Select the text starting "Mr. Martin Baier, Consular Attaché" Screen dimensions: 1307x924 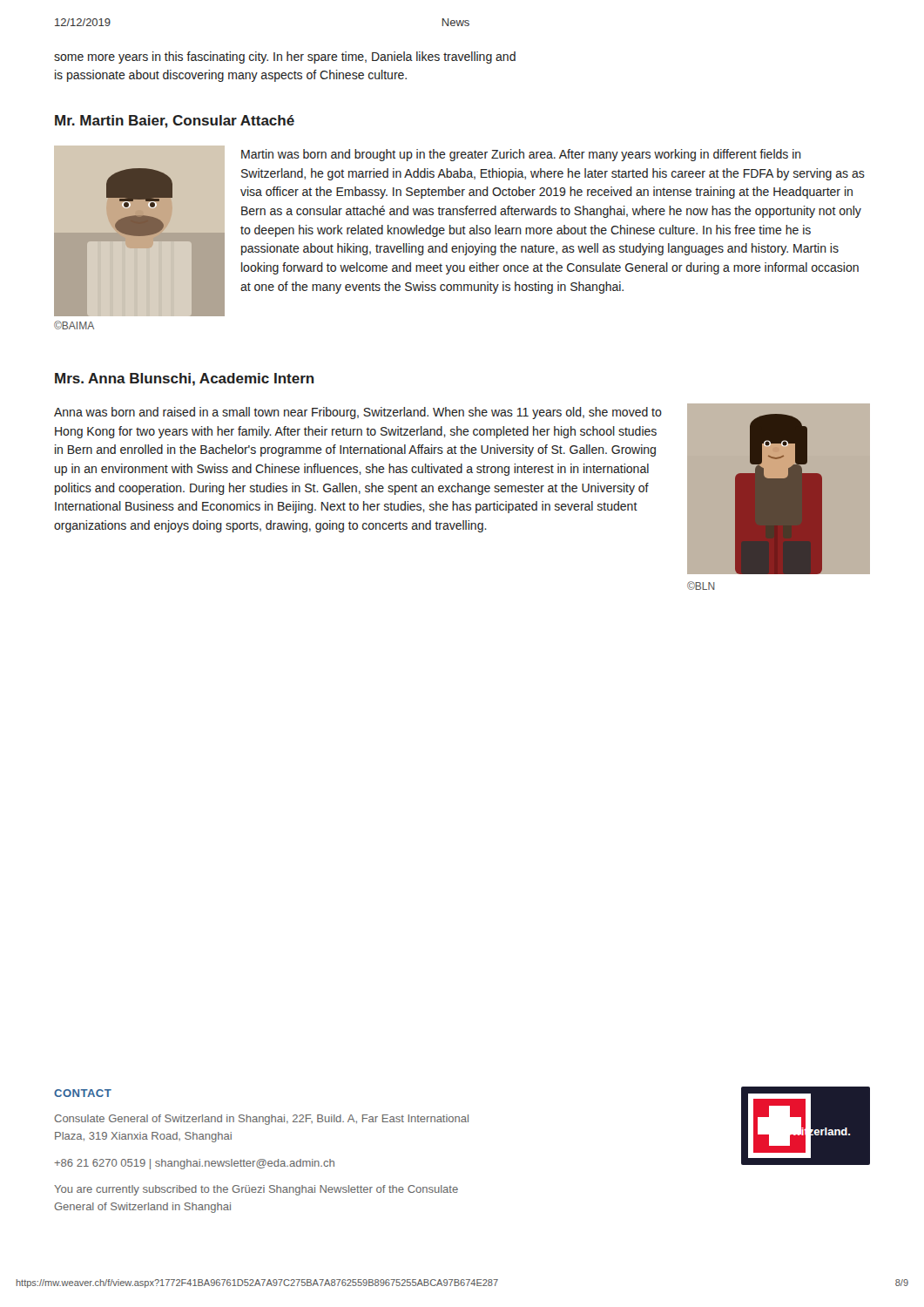point(174,121)
